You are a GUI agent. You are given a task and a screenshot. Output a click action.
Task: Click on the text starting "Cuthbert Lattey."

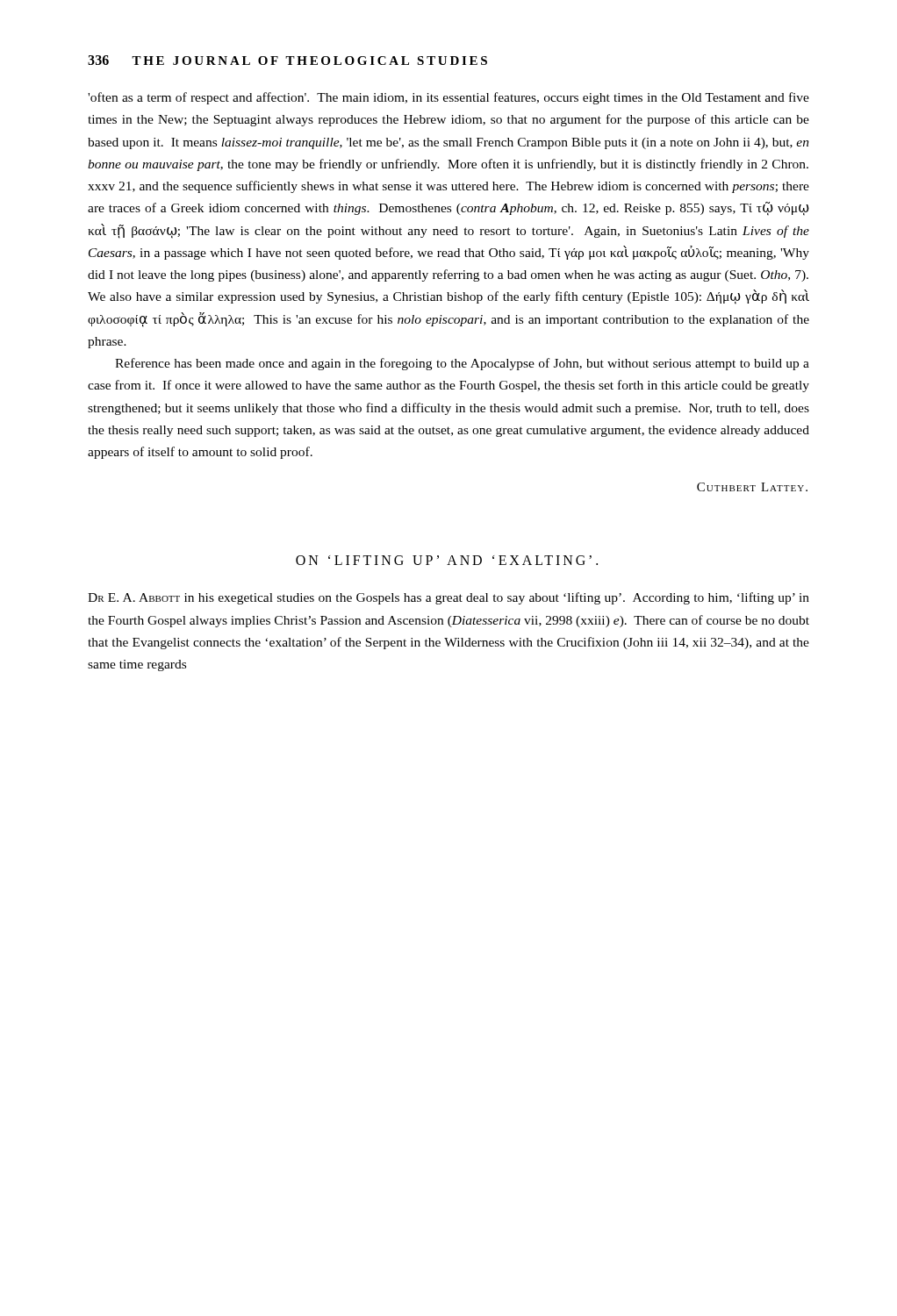tap(753, 487)
